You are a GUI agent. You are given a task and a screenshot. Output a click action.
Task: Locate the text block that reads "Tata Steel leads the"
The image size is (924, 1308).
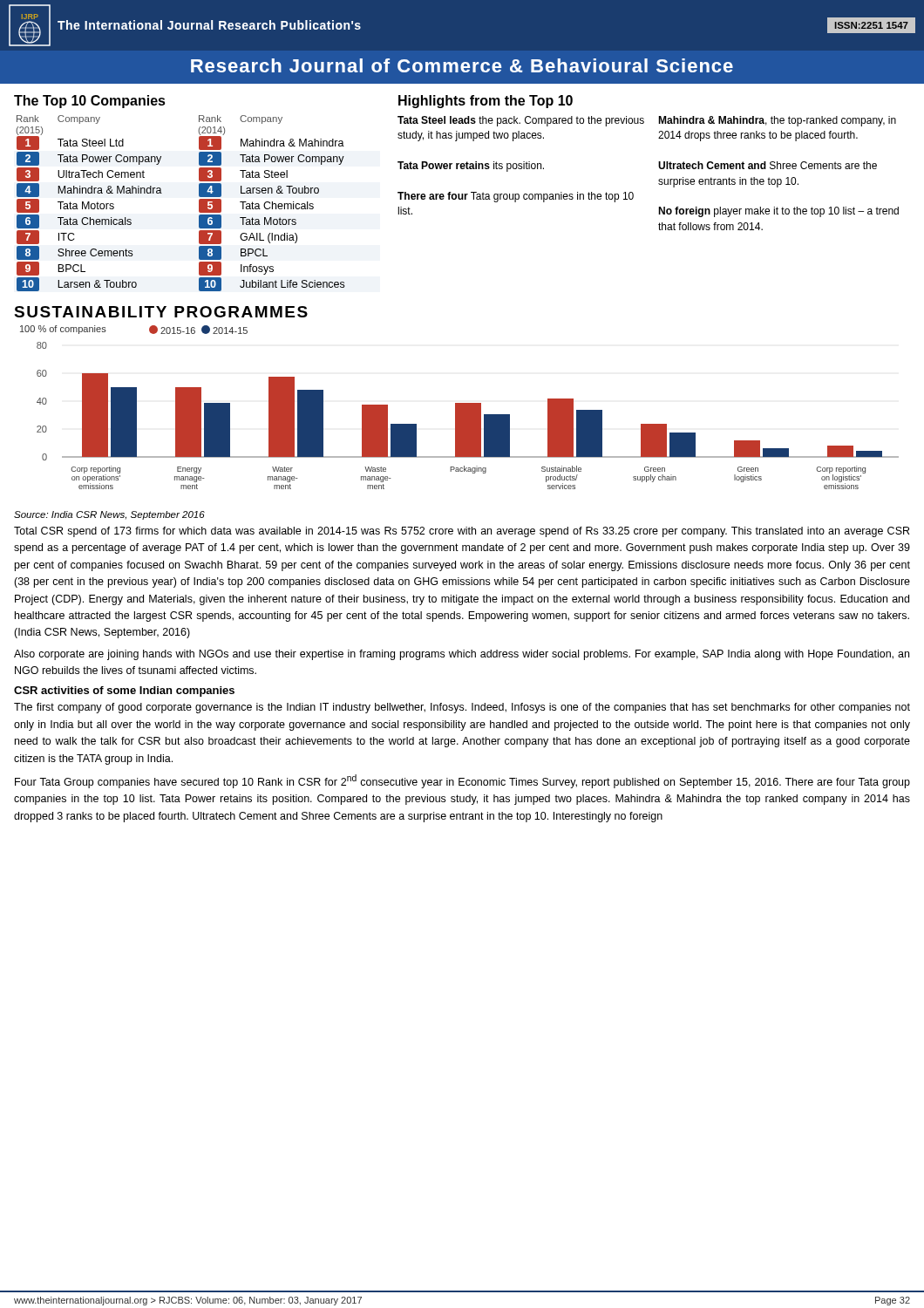[x=521, y=166]
